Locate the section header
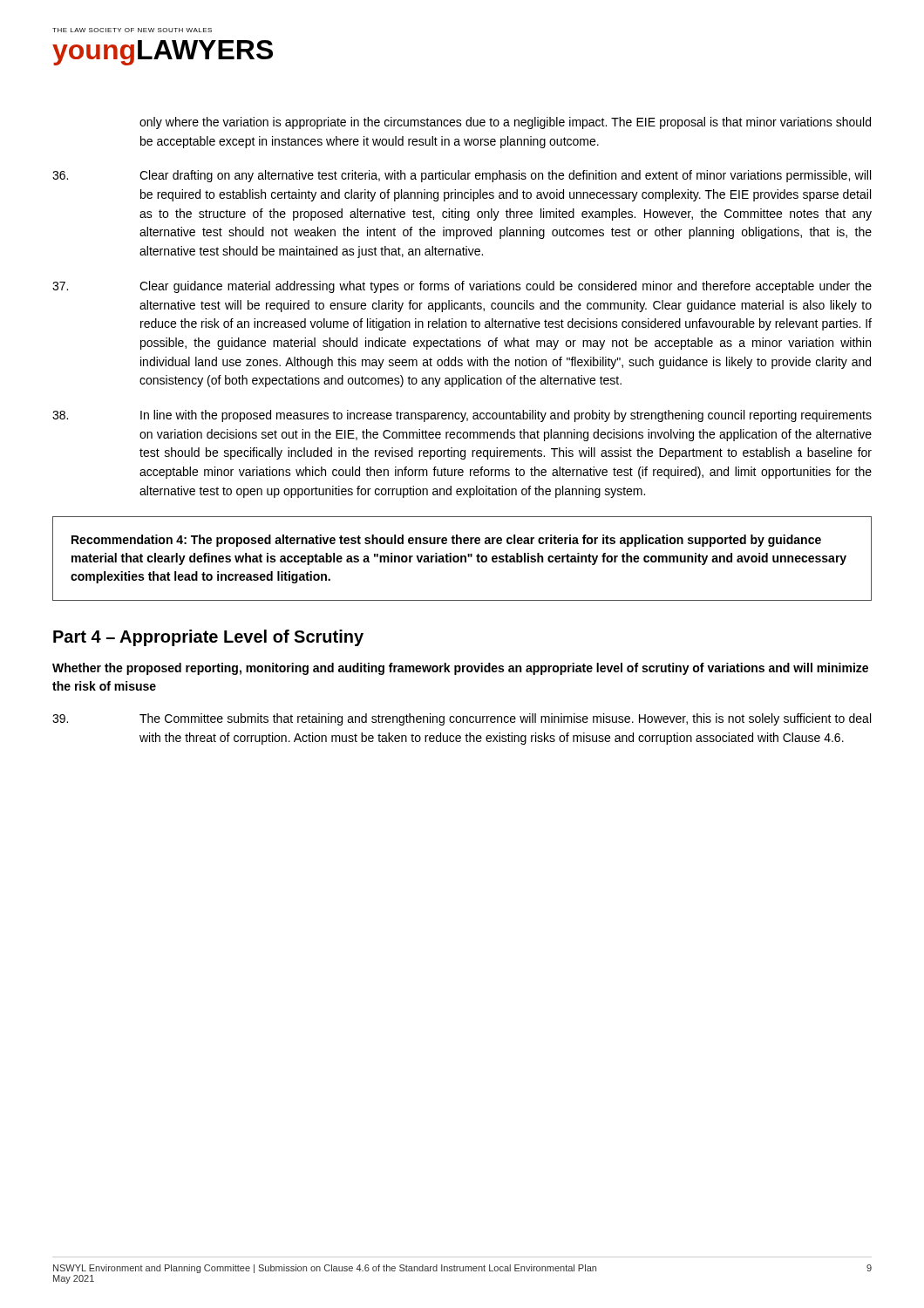924x1308 pixels. (x=208, y=637)
